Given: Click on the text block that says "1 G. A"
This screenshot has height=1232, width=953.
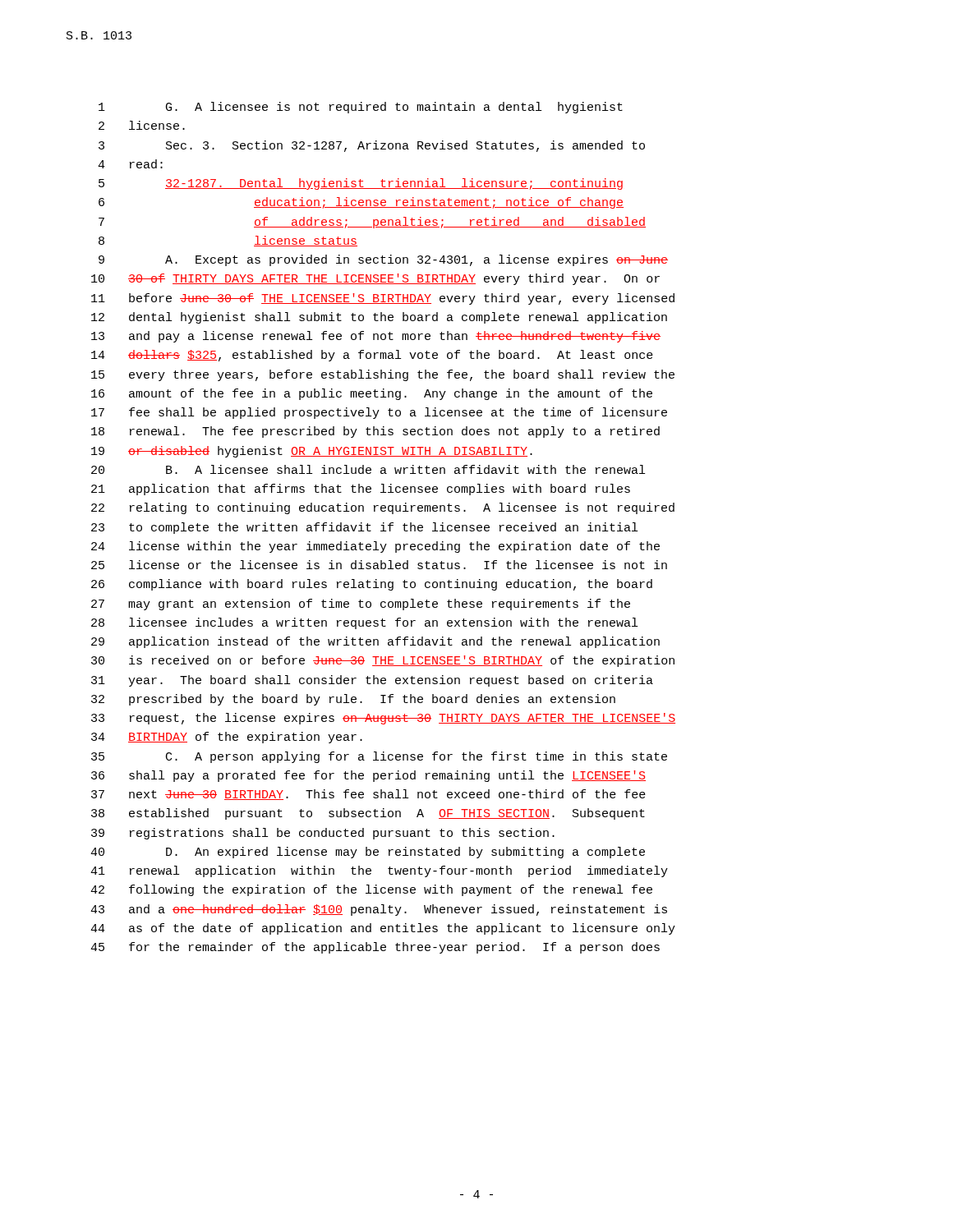Looking at the screenshot, I should [x=476, y=528].
